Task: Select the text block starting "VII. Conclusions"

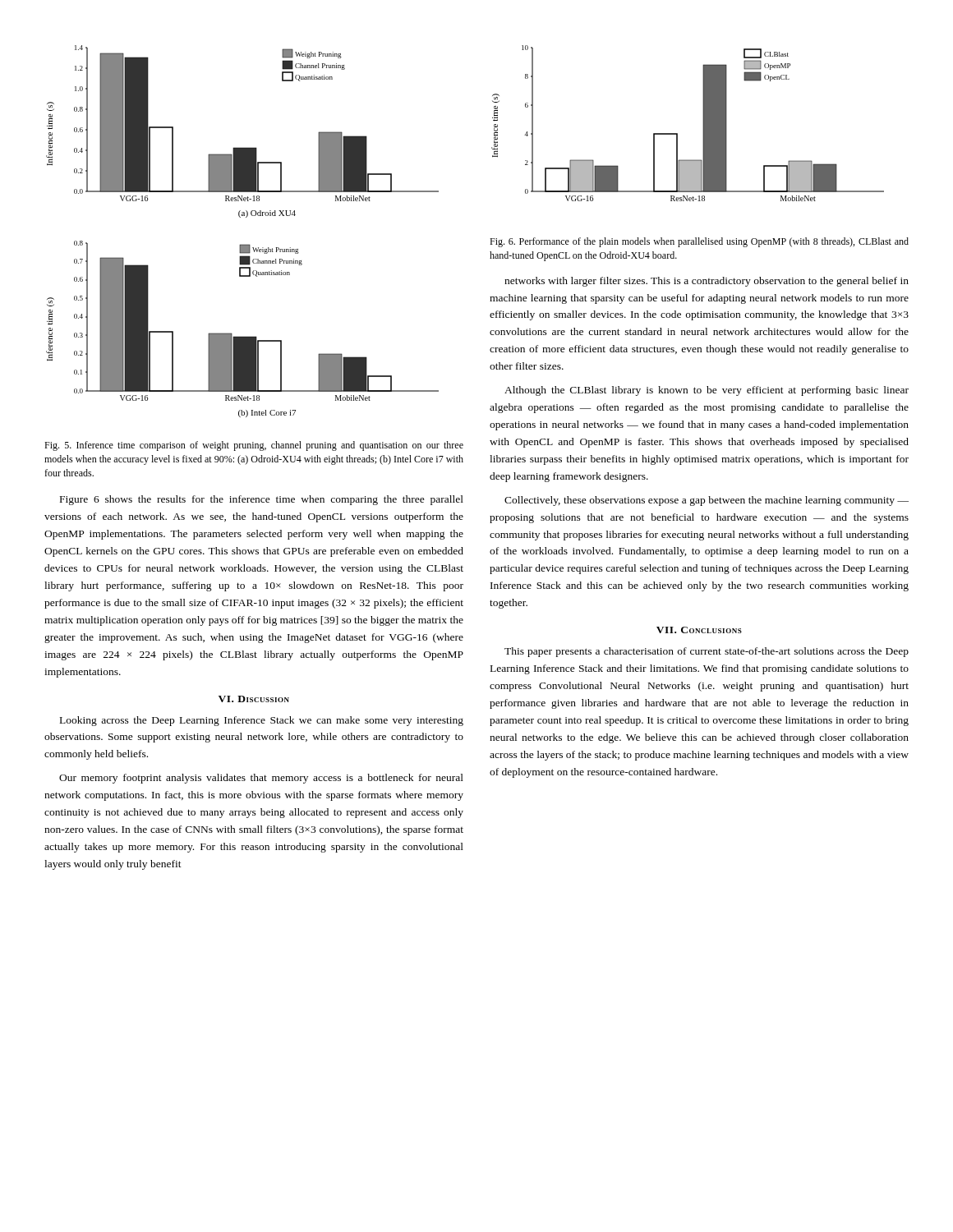Action: pyautogui.click(x=699, y=630)
